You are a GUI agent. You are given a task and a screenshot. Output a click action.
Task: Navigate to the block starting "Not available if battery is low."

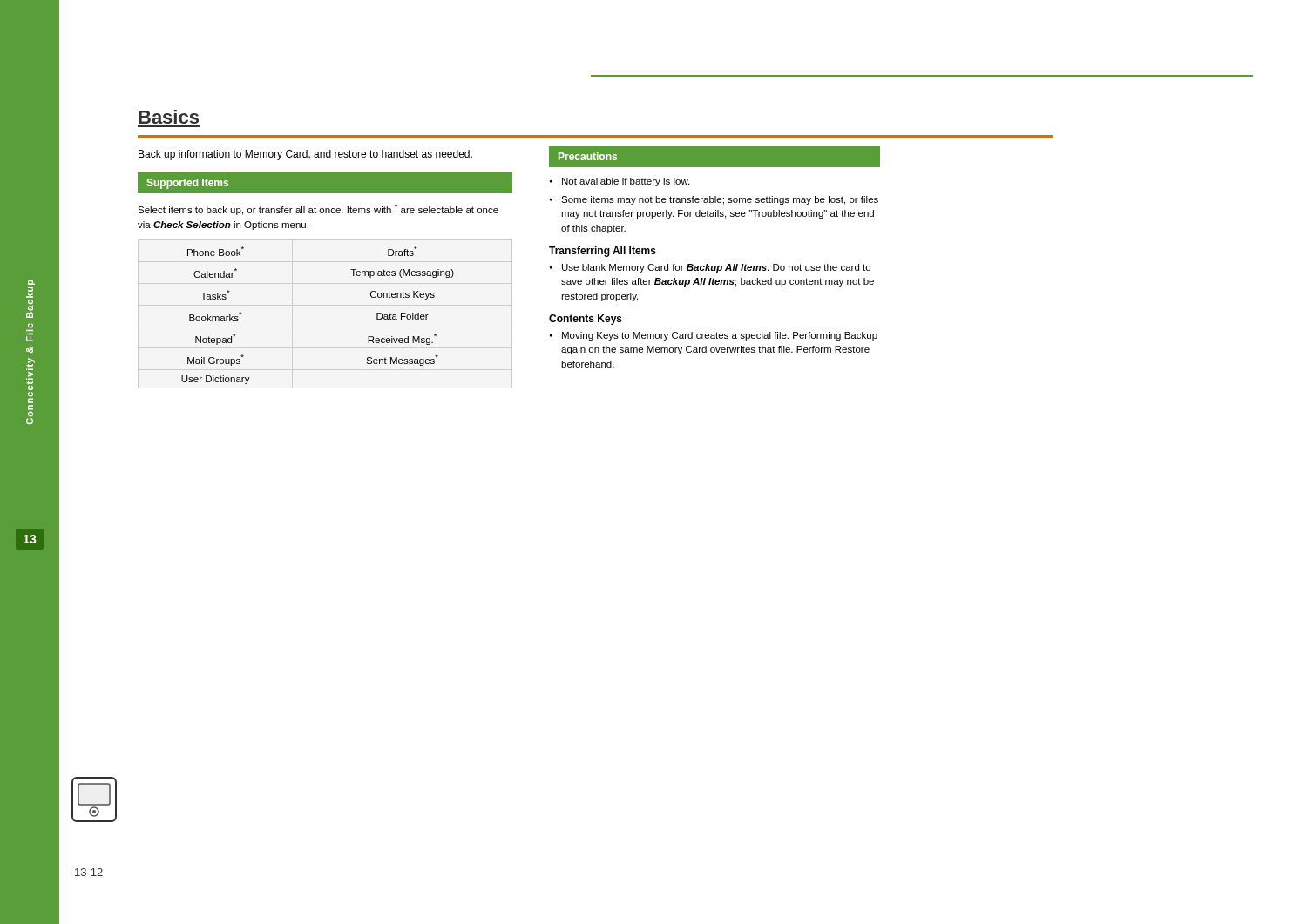626,181
